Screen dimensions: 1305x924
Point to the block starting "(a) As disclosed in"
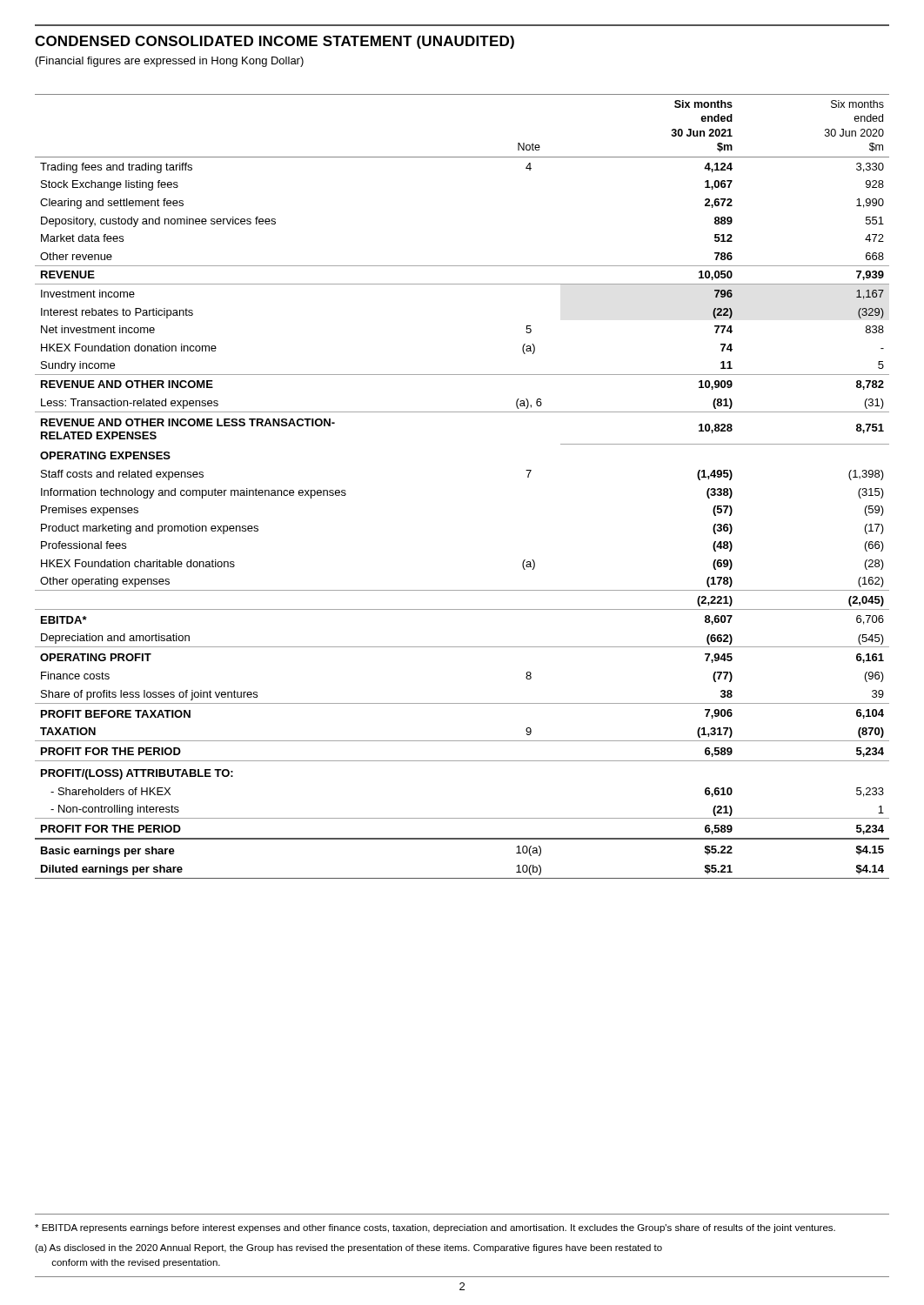pos(349,1255)
